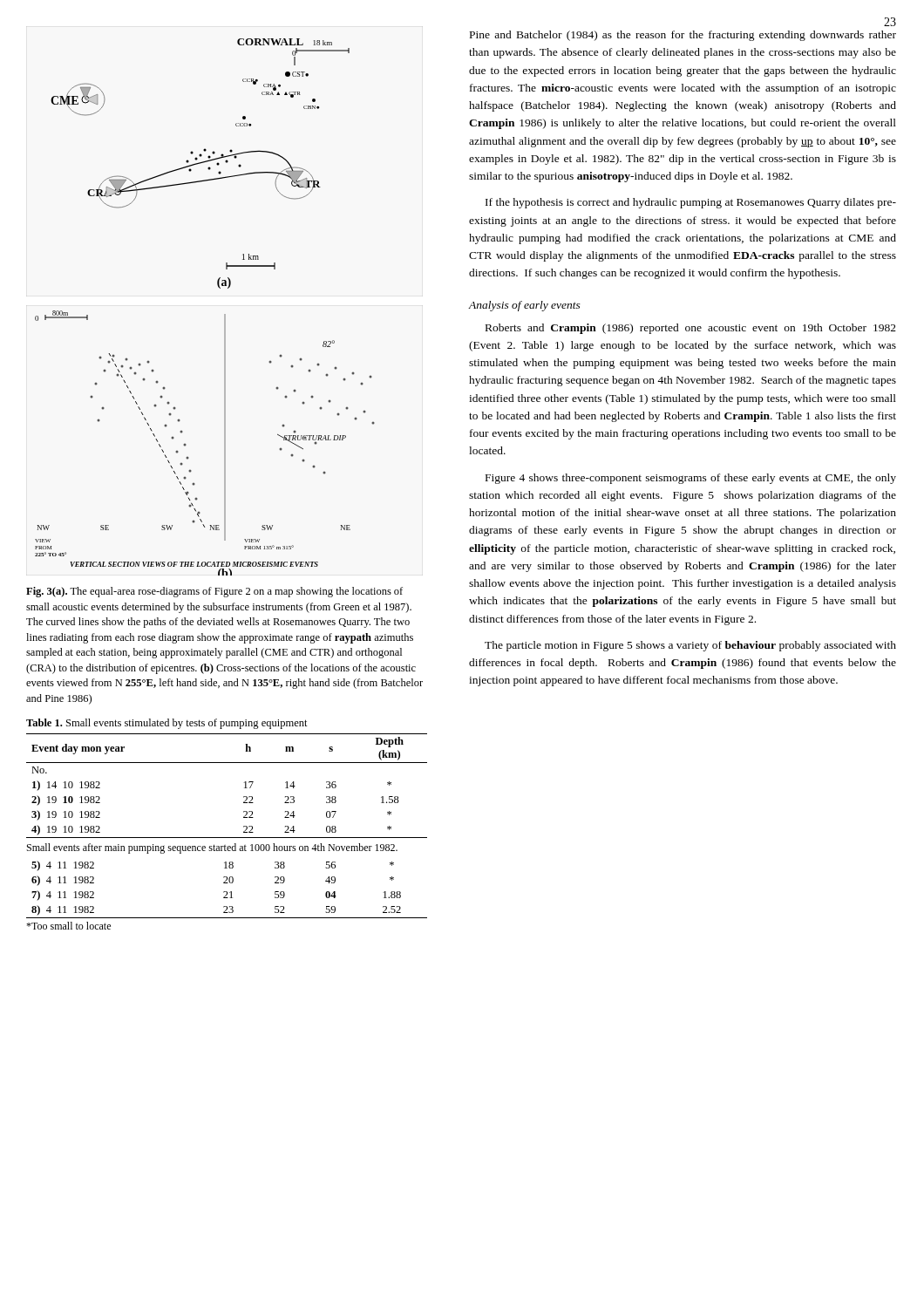Find the text starting "Too small to"

tap(69, 926)
